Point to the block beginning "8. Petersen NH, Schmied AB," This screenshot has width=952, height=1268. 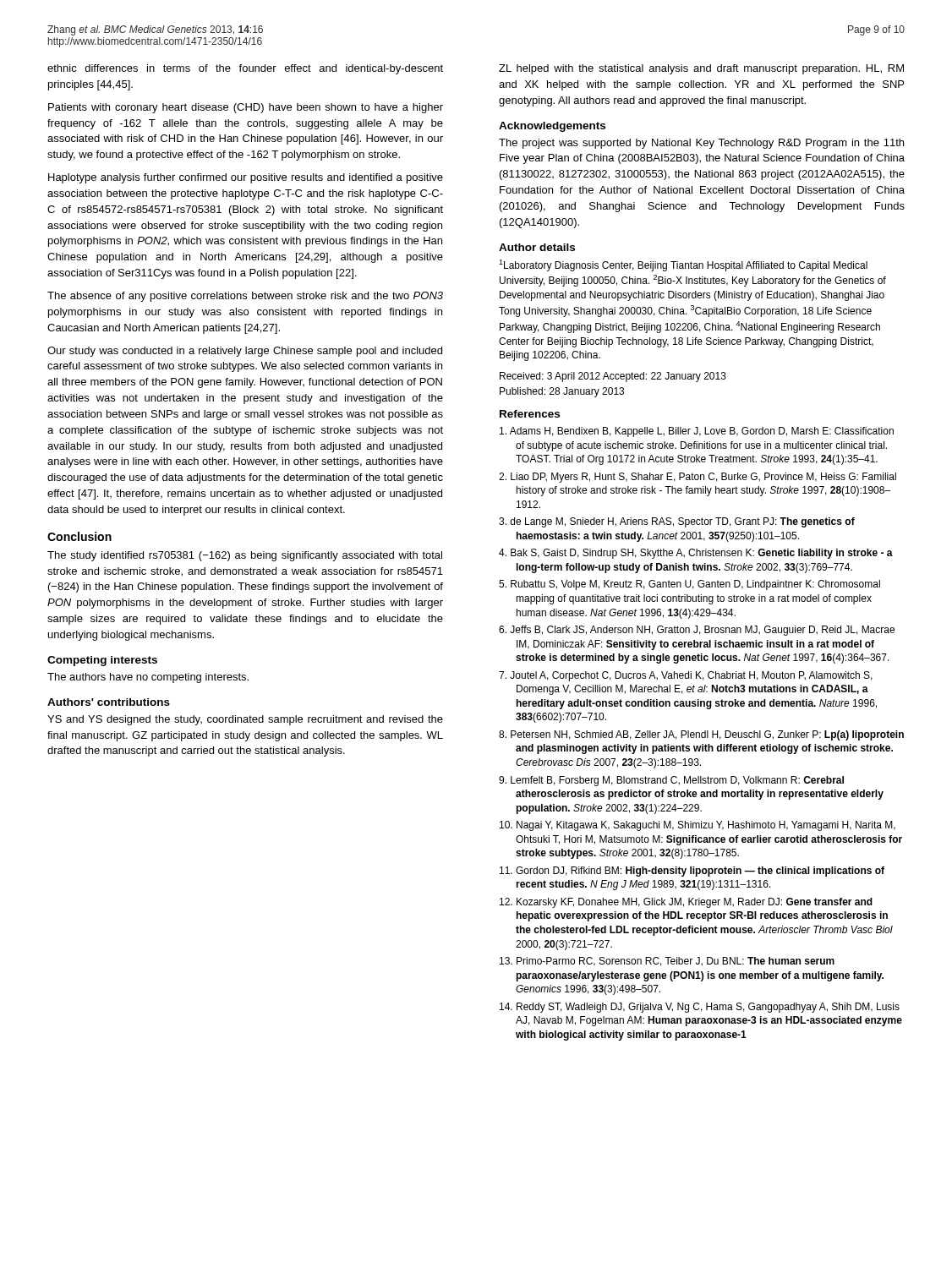702,749
